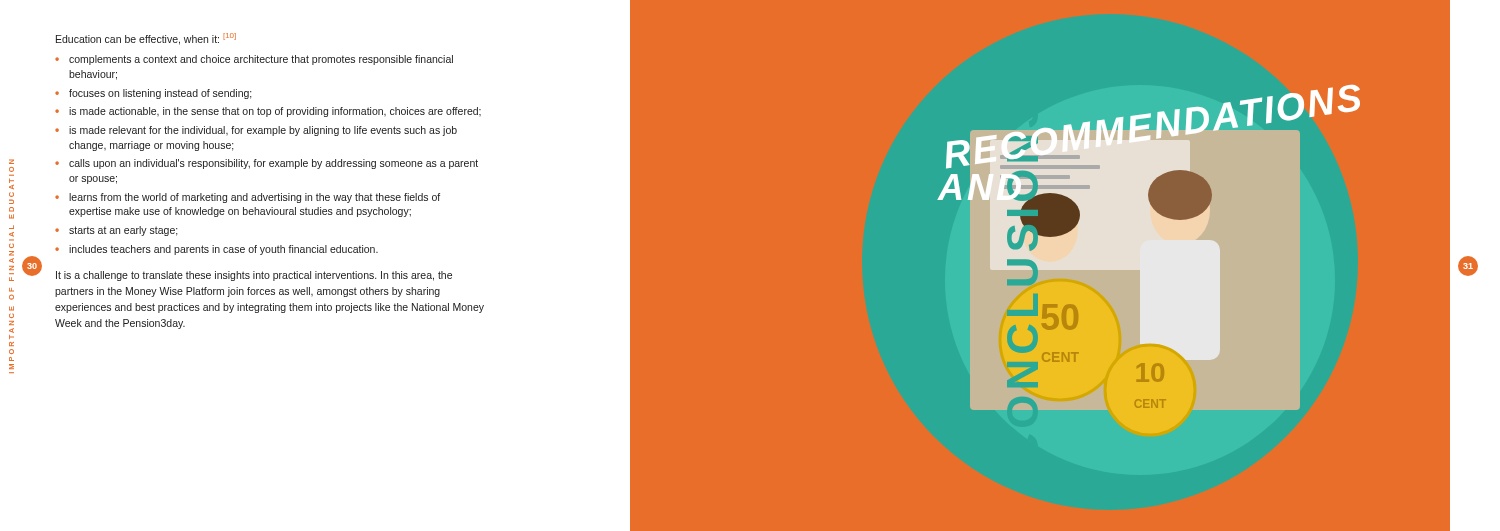Select the block starting "focuses on listening instead of sending;"
Viewport: 1500px width, 531px height.
pos(161,93)
